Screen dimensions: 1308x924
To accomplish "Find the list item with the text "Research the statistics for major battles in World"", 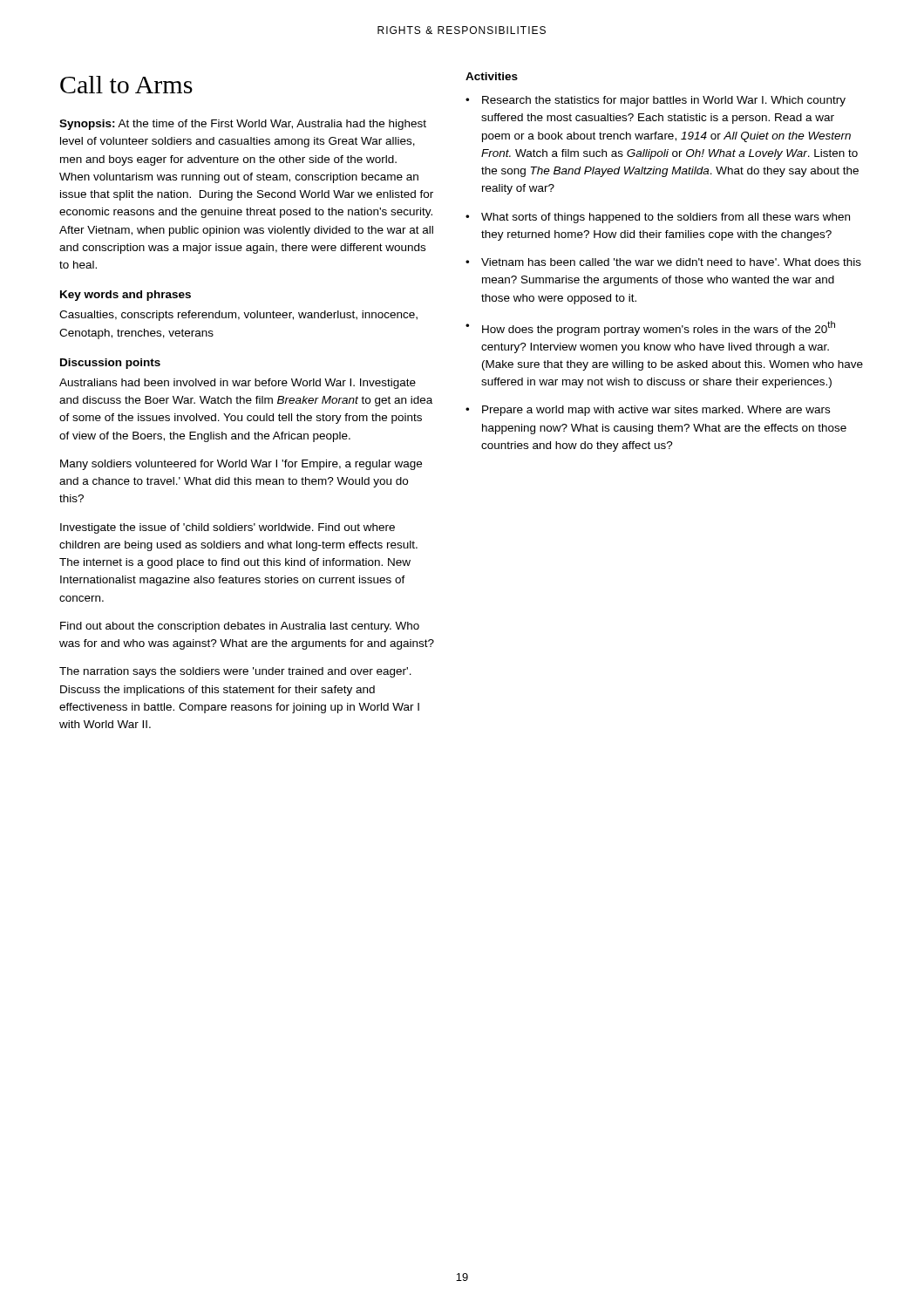I will click(x=670, y=144).
